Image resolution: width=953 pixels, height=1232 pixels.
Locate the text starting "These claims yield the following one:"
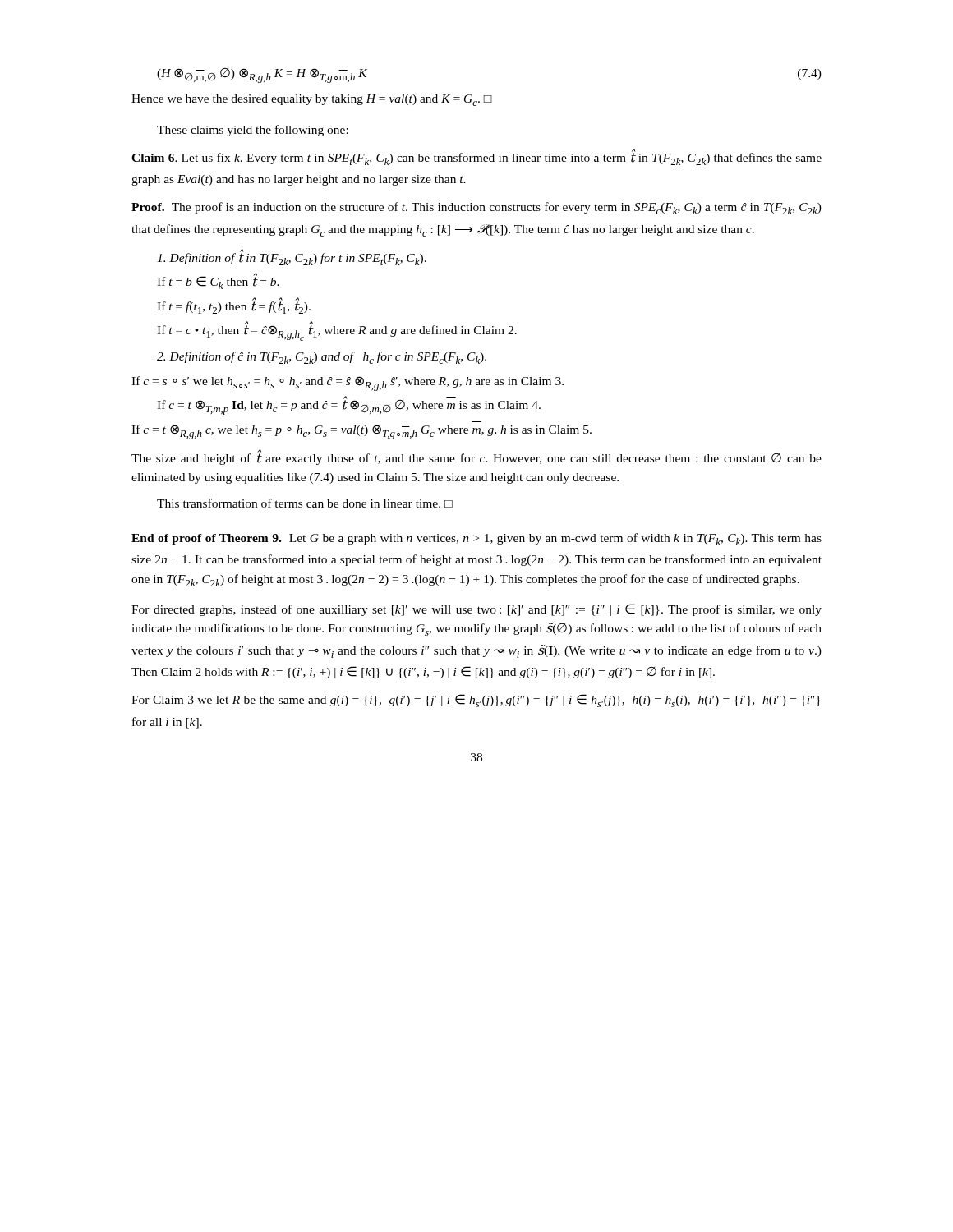(x=253, y=129)
